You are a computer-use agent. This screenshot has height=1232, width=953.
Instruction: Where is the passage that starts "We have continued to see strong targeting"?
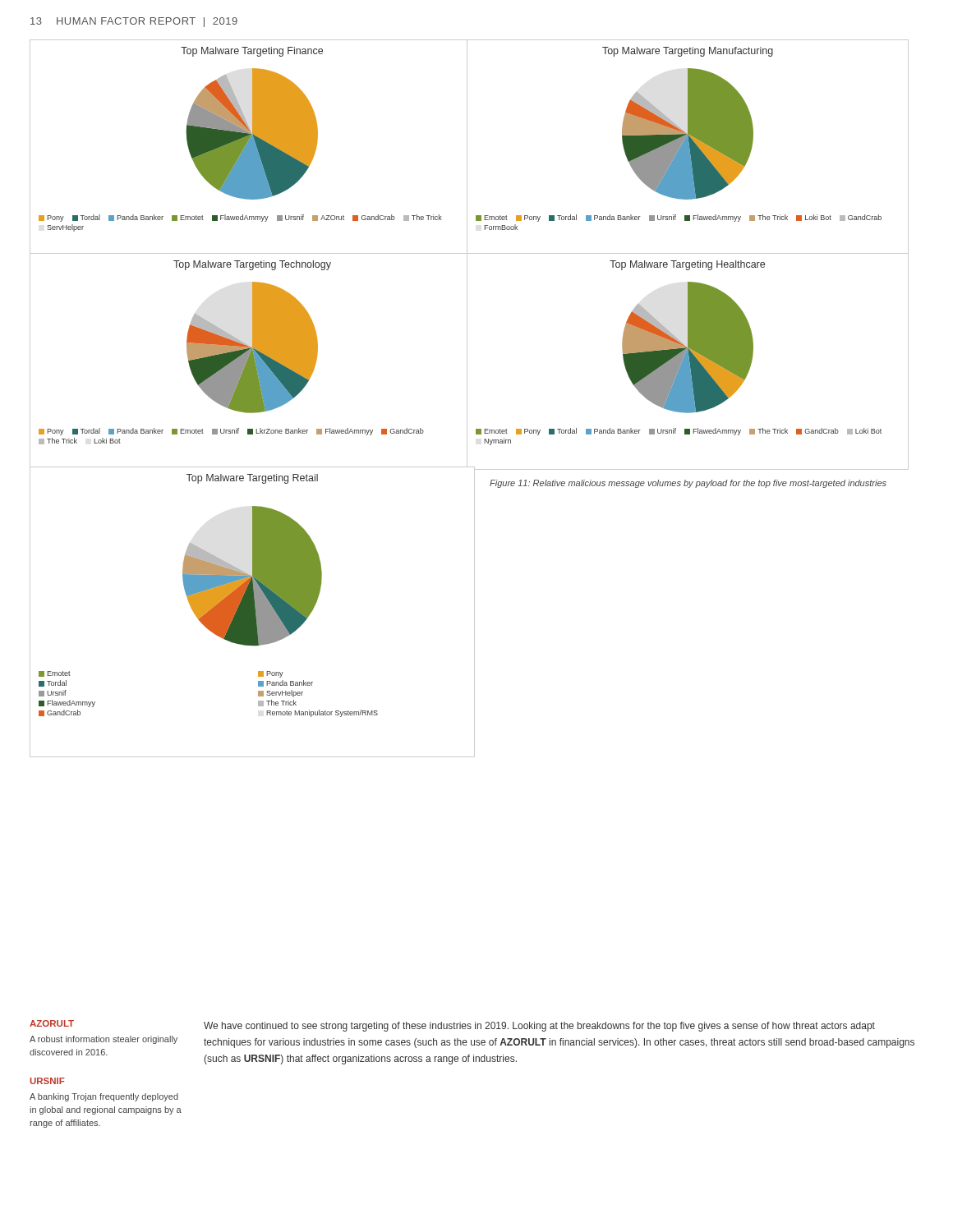pyautogui.click(x=559, y=1042)
